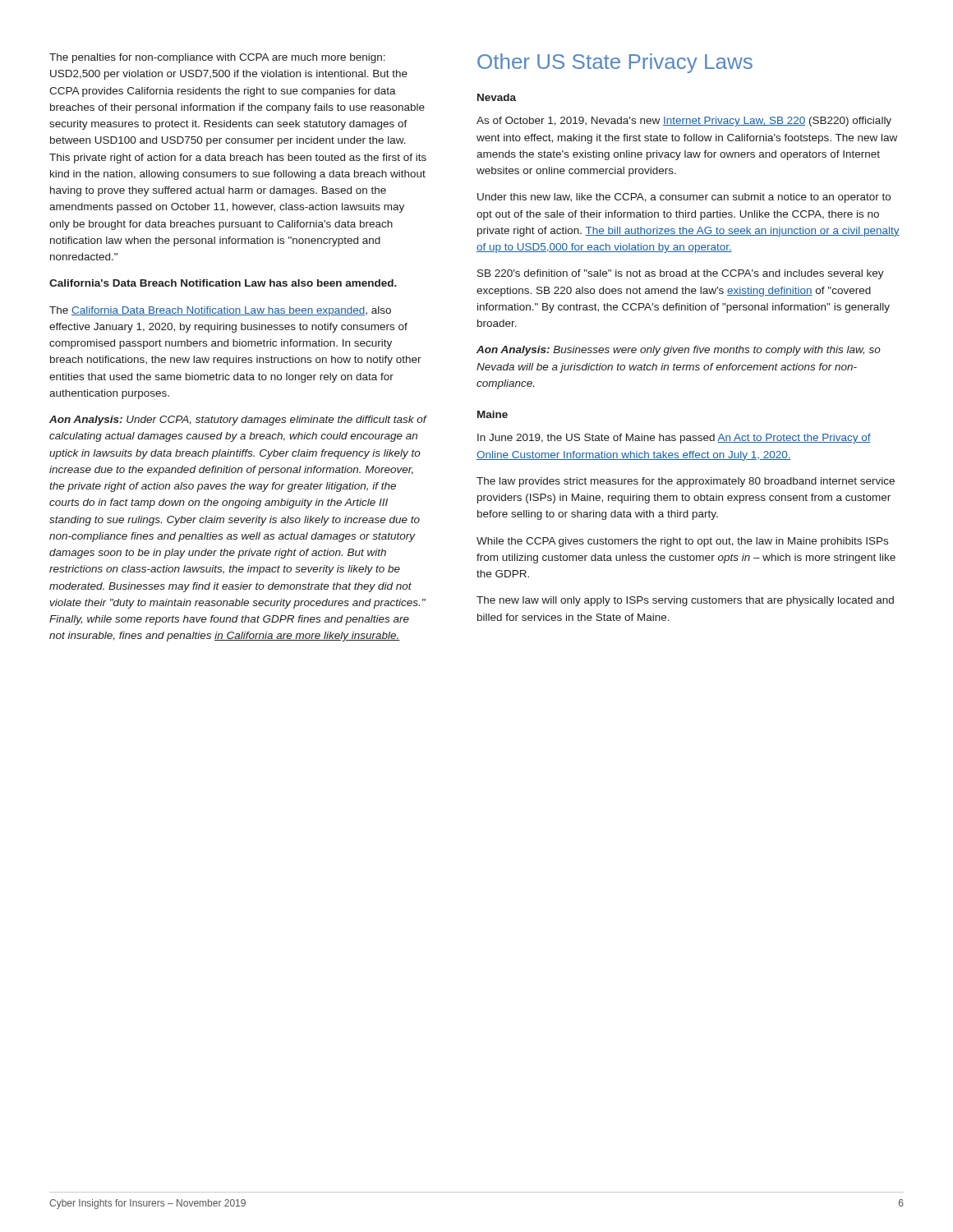Click on the text block starting "California's Data Breach Notification Law has also"
Image resolution: width=953 pixels, height=1232 pixels.
pos(238,284)
